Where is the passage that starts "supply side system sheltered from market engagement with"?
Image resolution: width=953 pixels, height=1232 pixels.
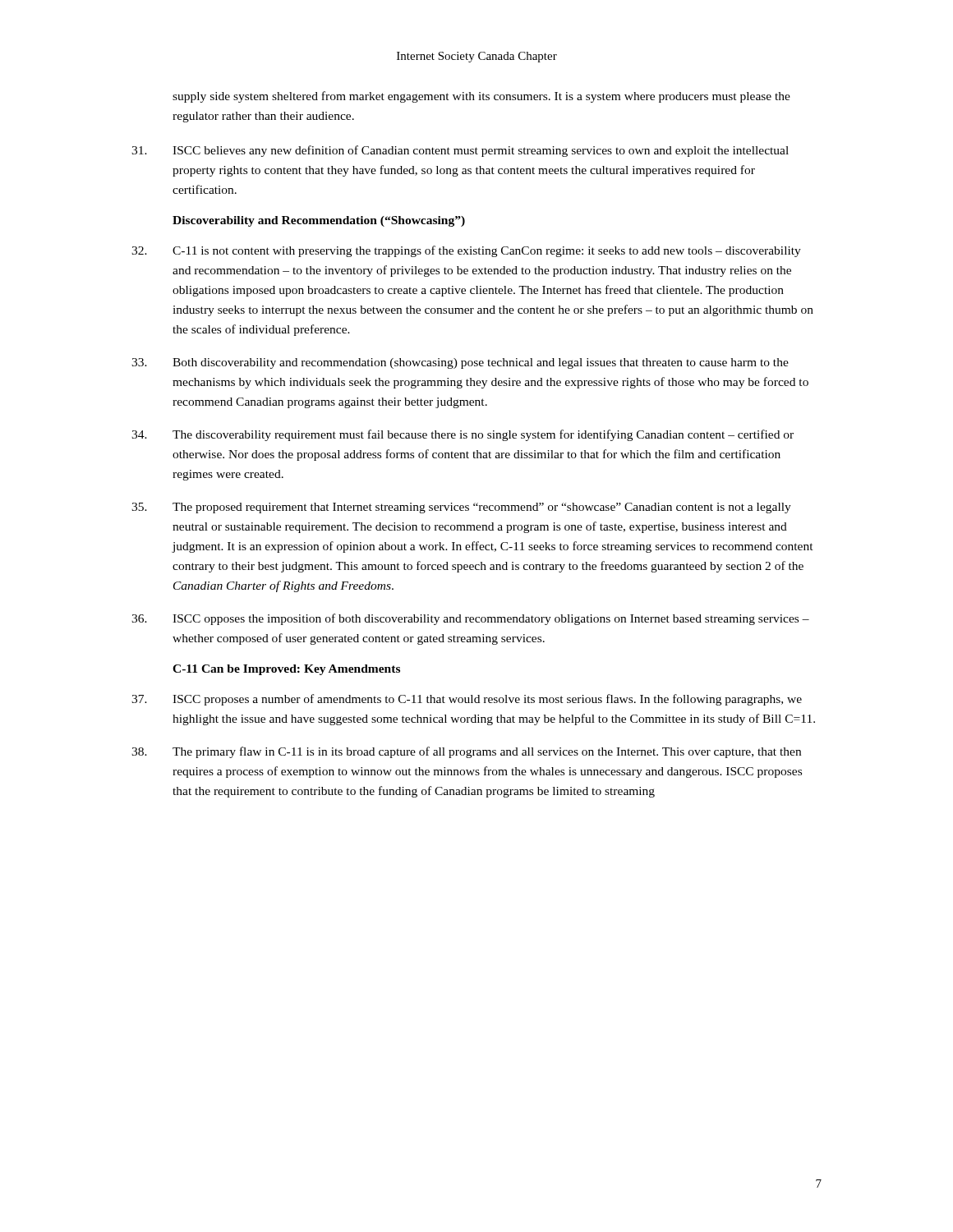(x=481, y=106)
